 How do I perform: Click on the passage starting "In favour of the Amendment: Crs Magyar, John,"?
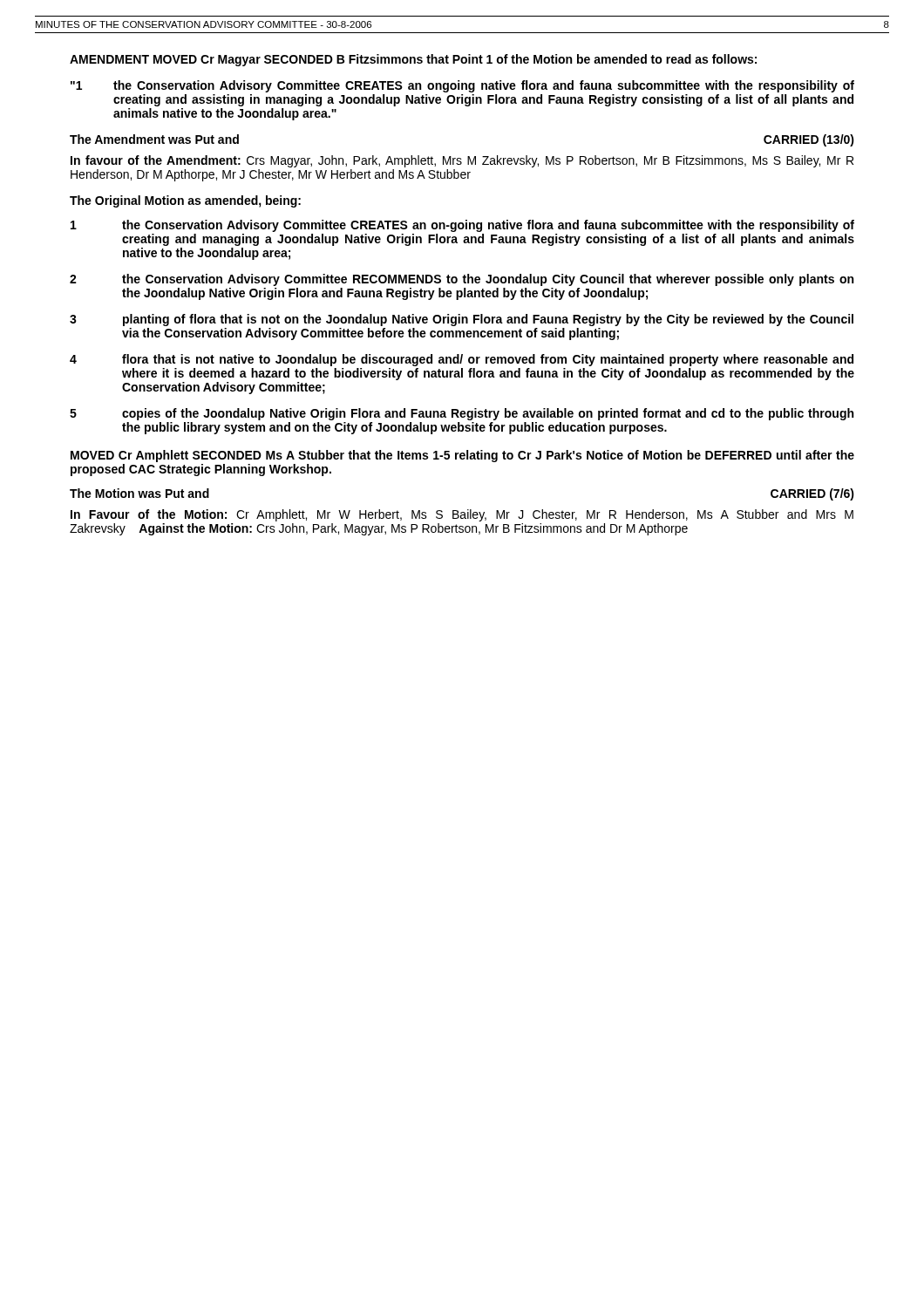[x=462, y=167]
